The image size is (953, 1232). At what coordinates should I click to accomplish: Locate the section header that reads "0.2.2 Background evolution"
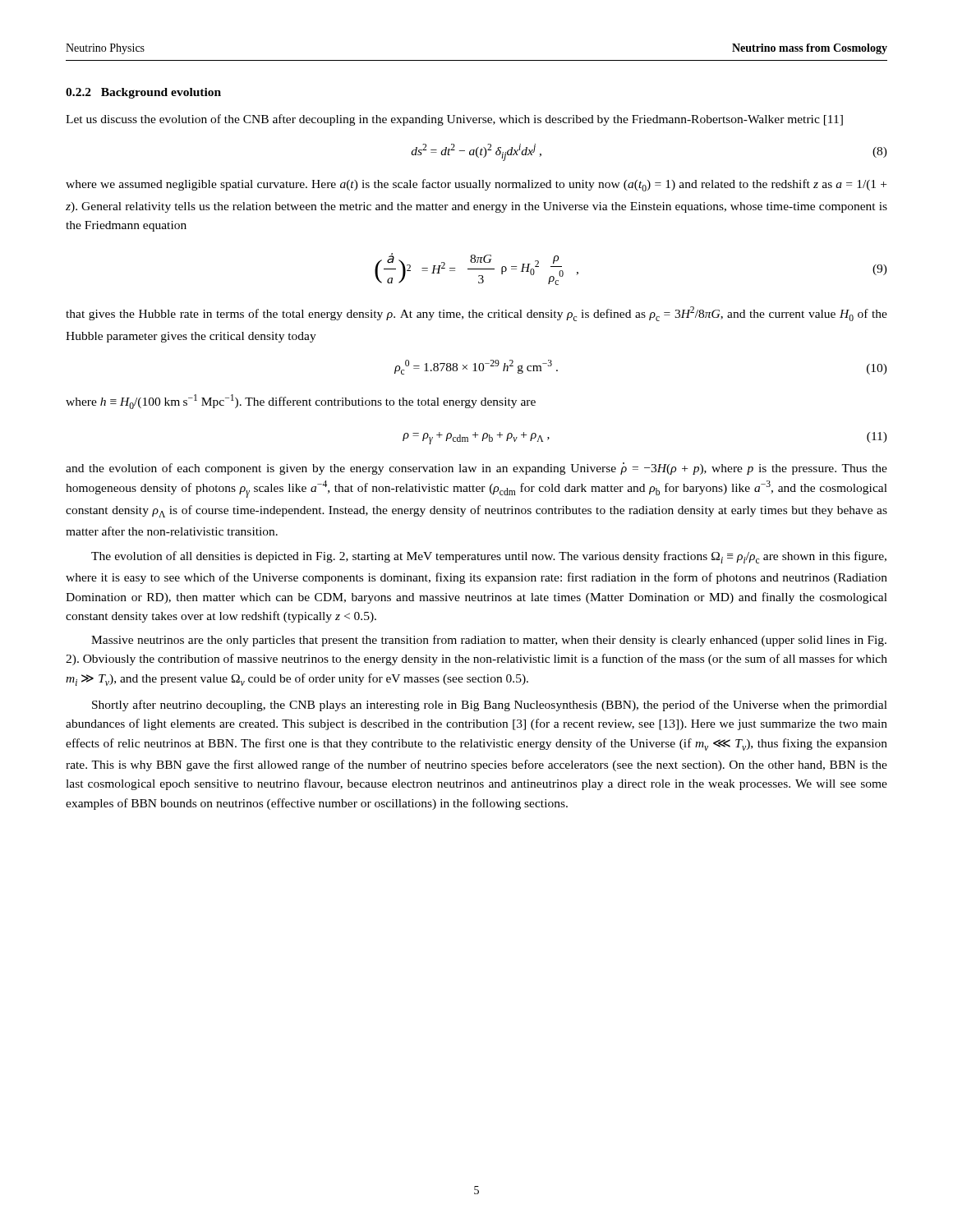pos(143,92)
